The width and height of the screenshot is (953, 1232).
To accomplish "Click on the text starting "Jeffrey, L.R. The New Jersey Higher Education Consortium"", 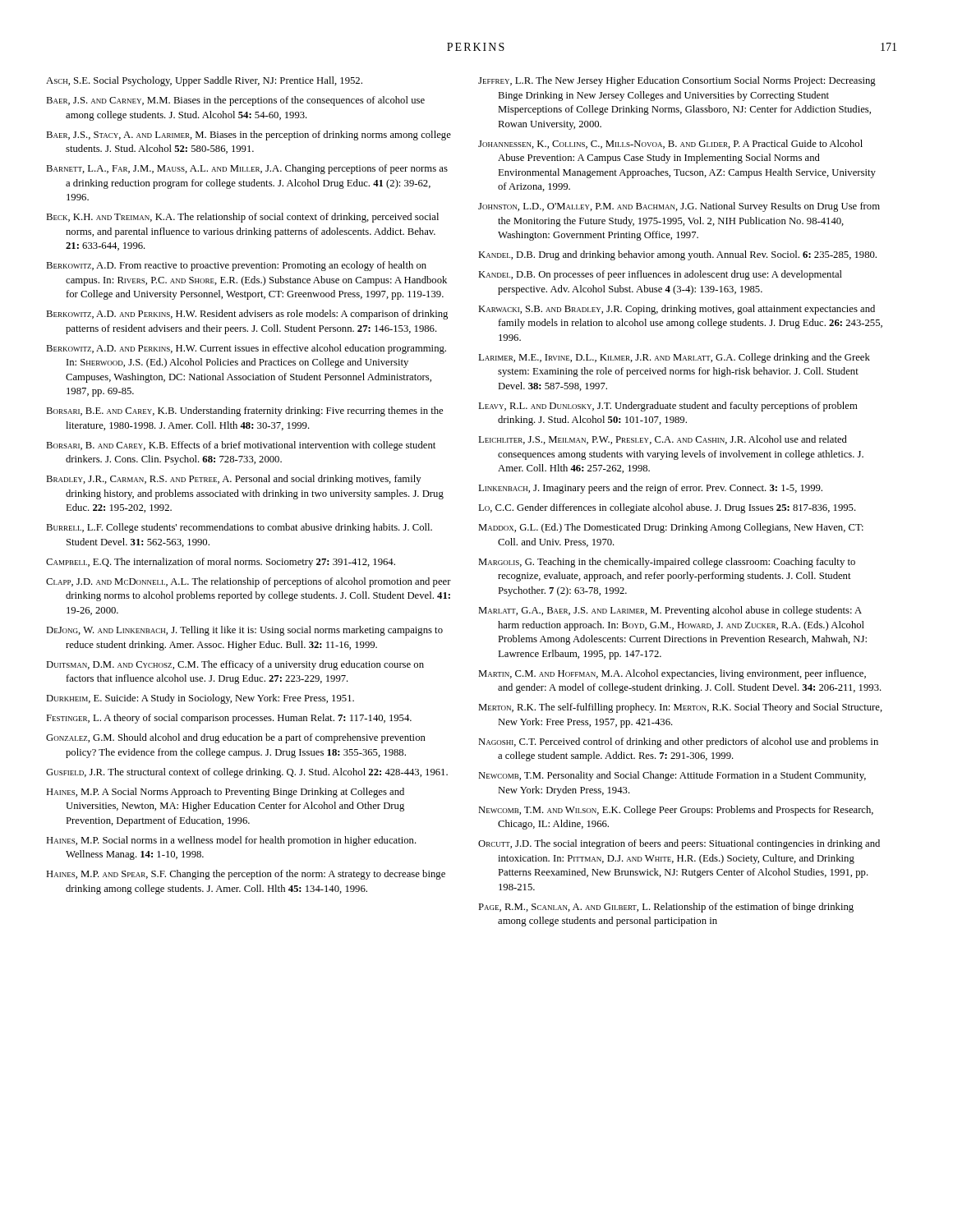I will pyautogui.click(x=677, y=102).
